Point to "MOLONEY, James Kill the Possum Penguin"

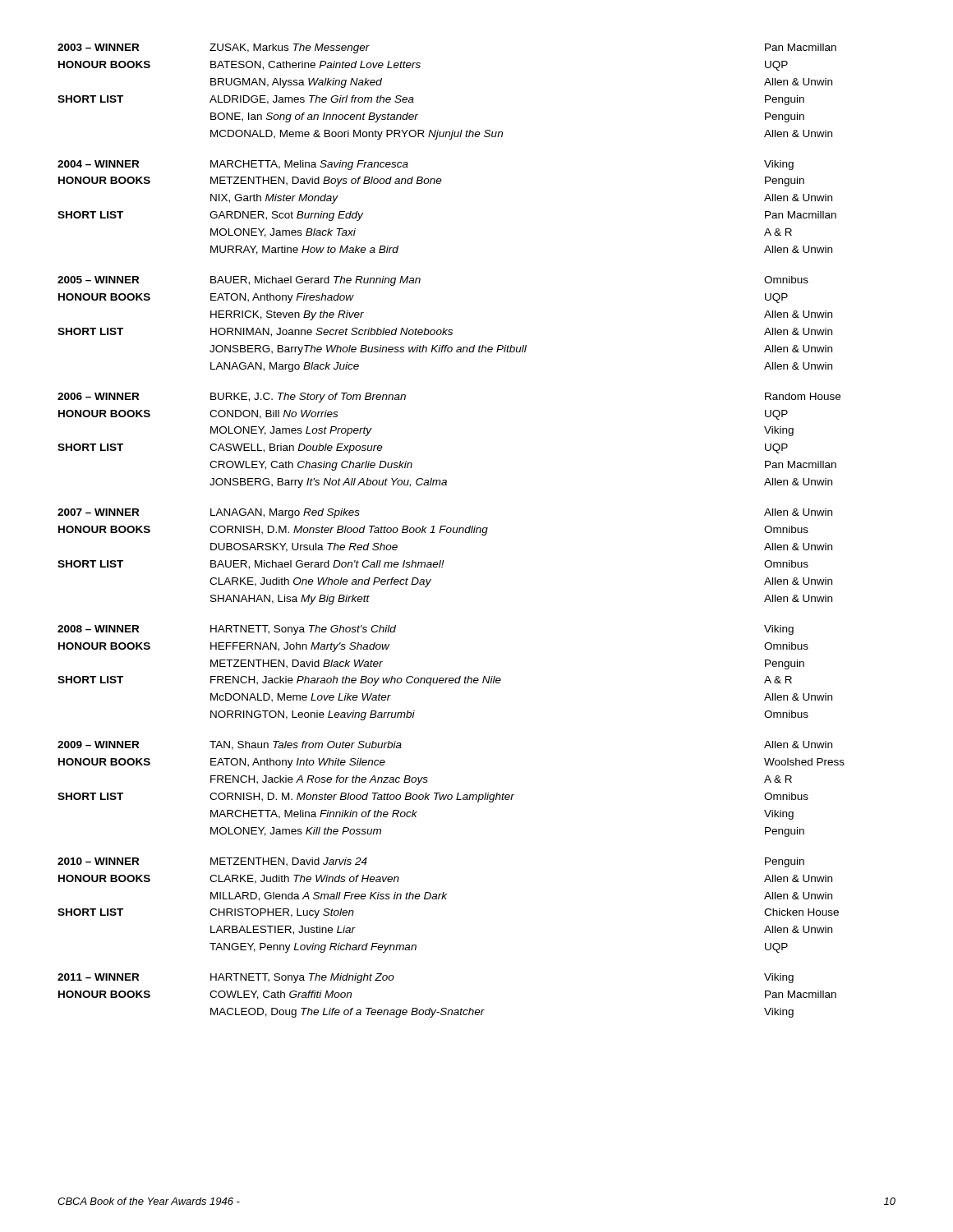click(x=294, y=832)
